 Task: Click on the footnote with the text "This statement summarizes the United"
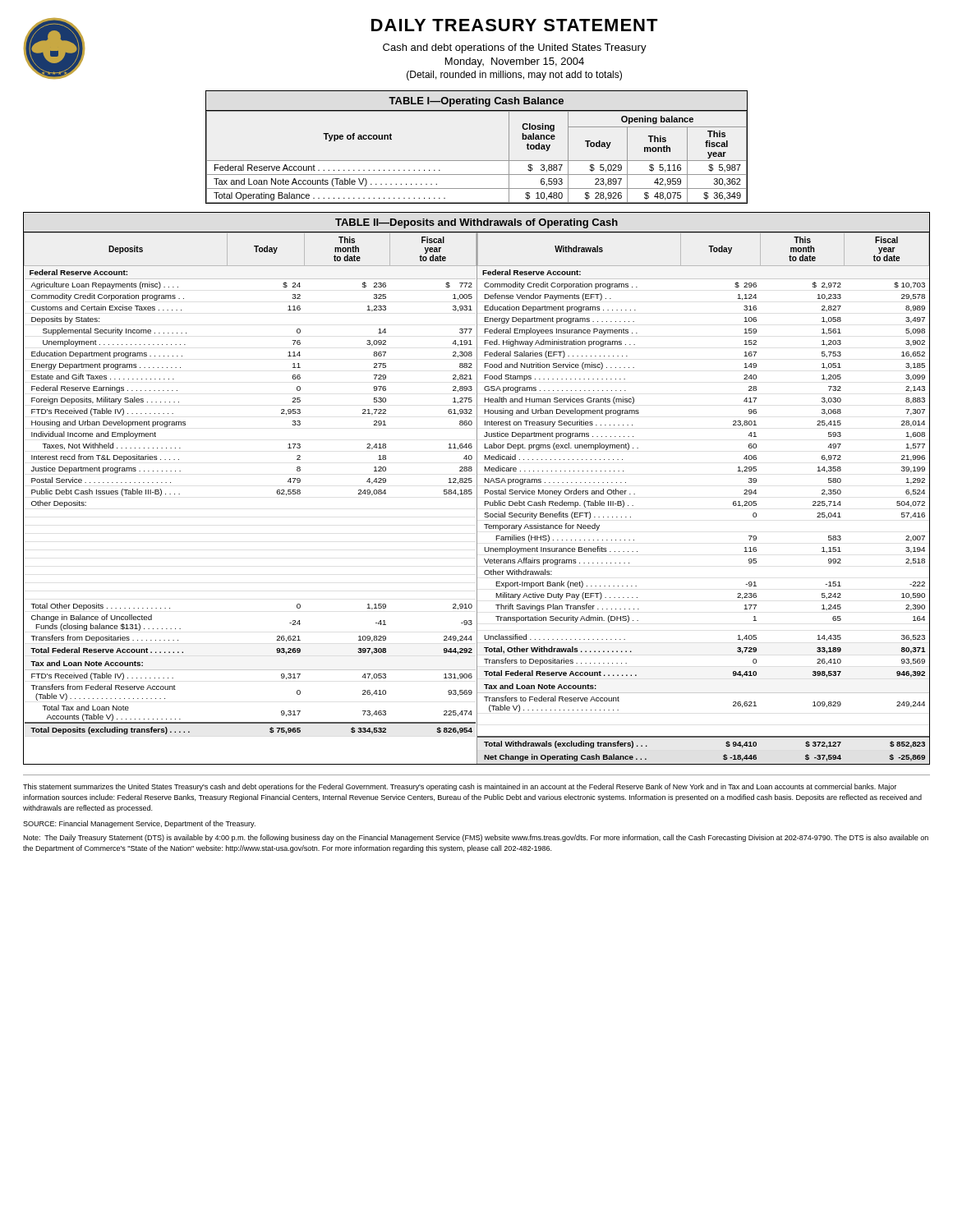click(472, 797)
